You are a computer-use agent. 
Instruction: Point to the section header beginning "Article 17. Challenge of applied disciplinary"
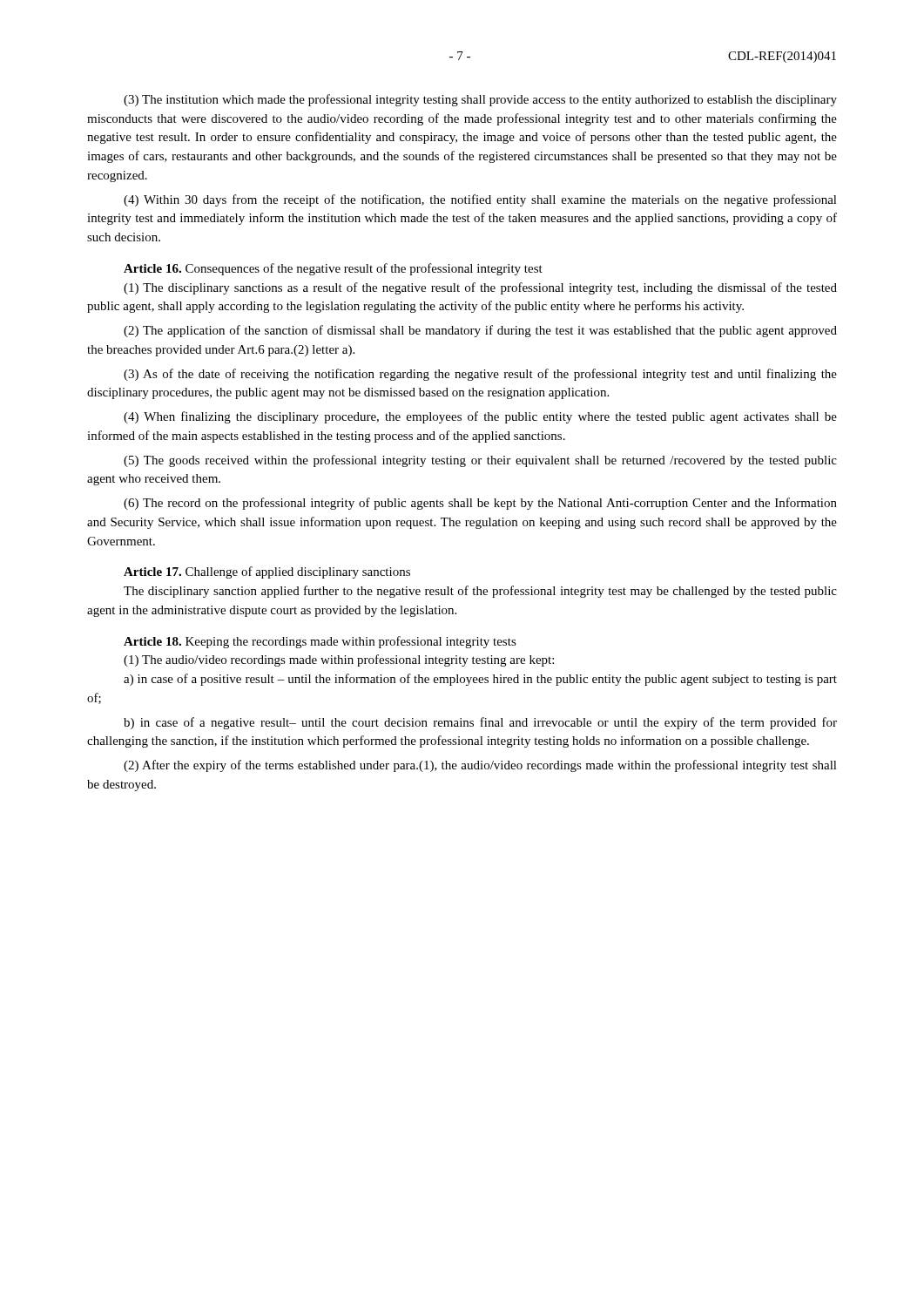(267, 572)
